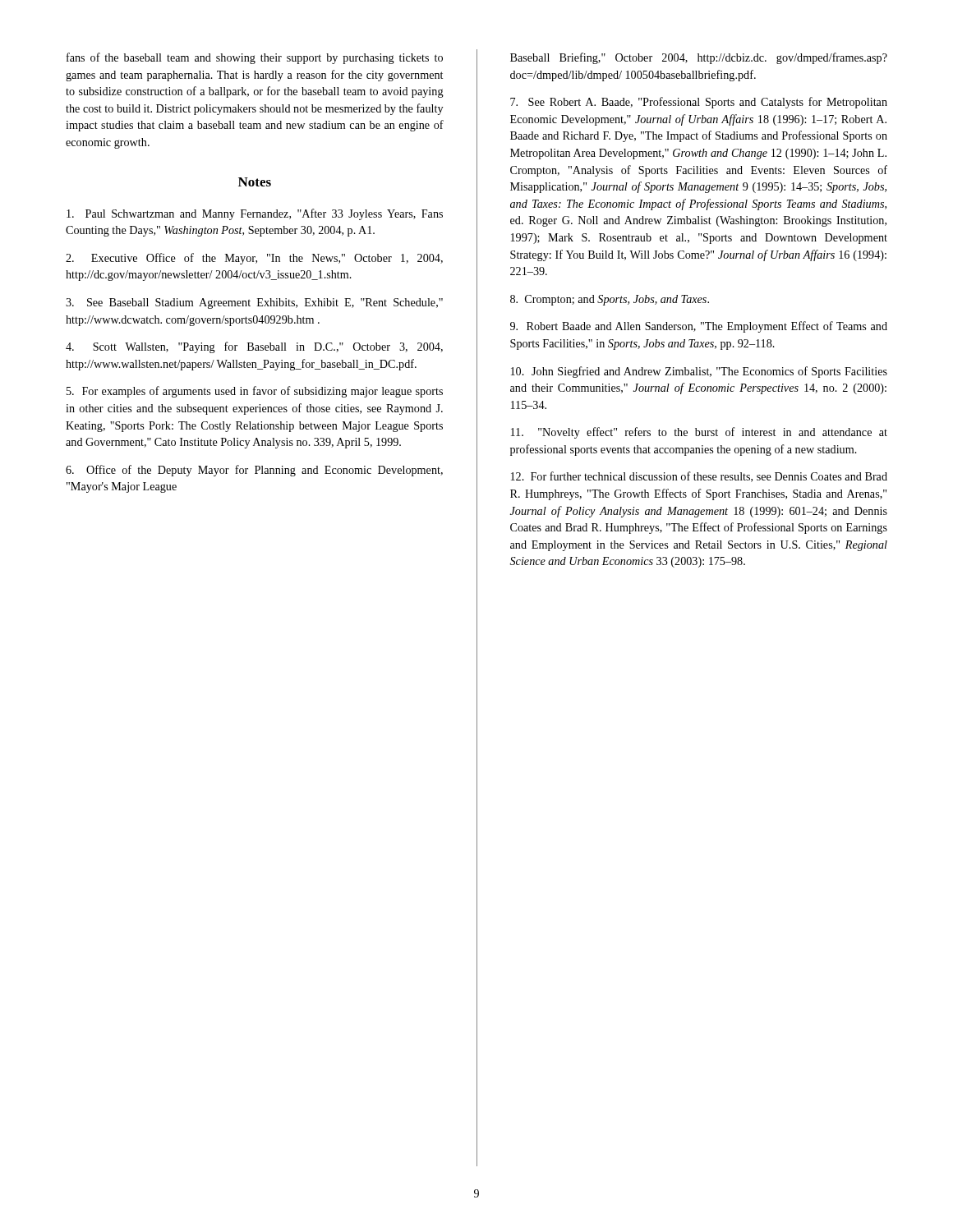Select the text block that reads "fans of the baseball team"
The width and height of the screenshot is (953, 1232).
tap(254, 100)
